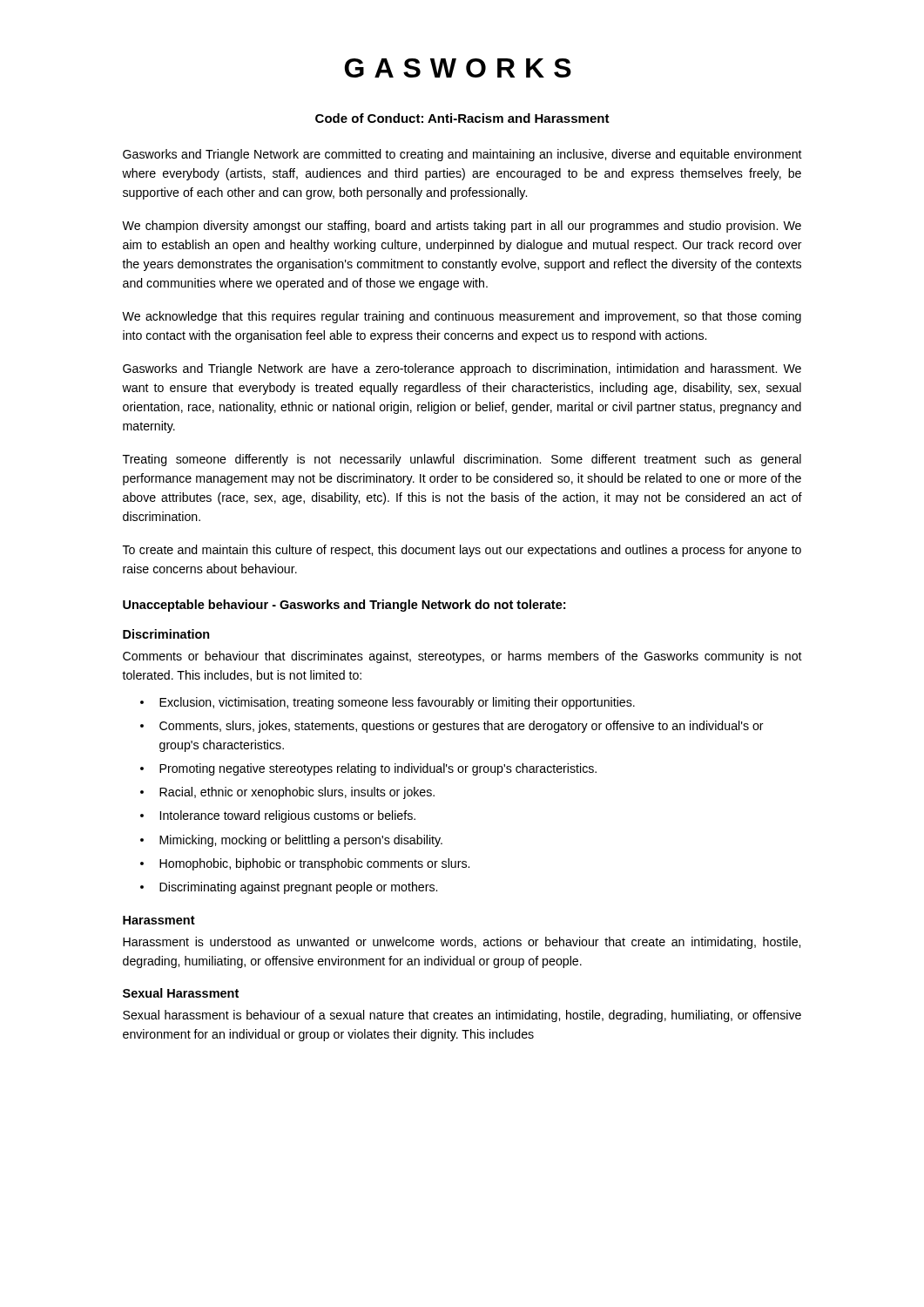
Task: Click on the region starting "• Intolerance toward"
Action: tap(278, 817)
